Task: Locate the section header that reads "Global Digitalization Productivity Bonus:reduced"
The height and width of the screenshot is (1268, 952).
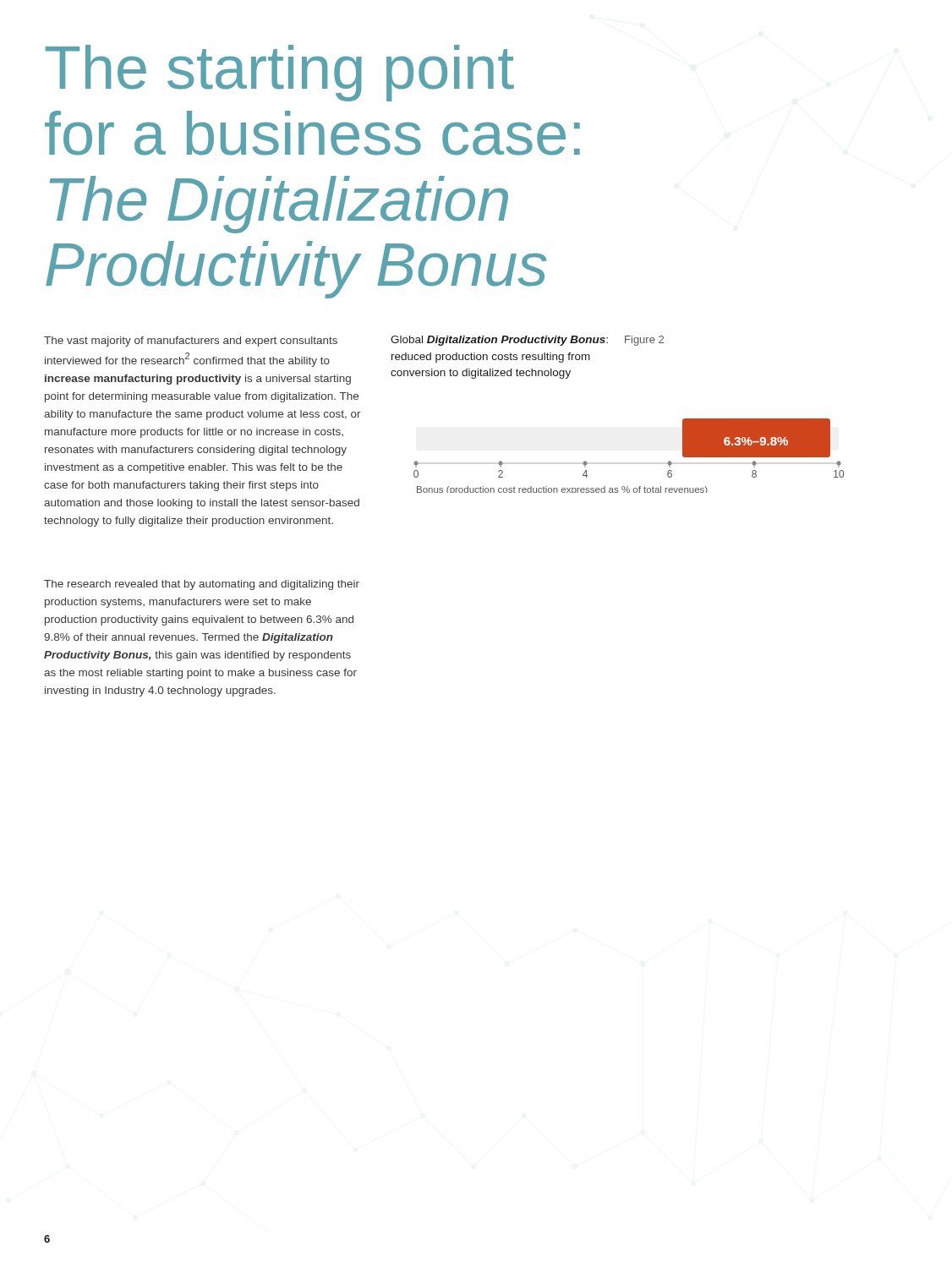Action: (500, 356)
